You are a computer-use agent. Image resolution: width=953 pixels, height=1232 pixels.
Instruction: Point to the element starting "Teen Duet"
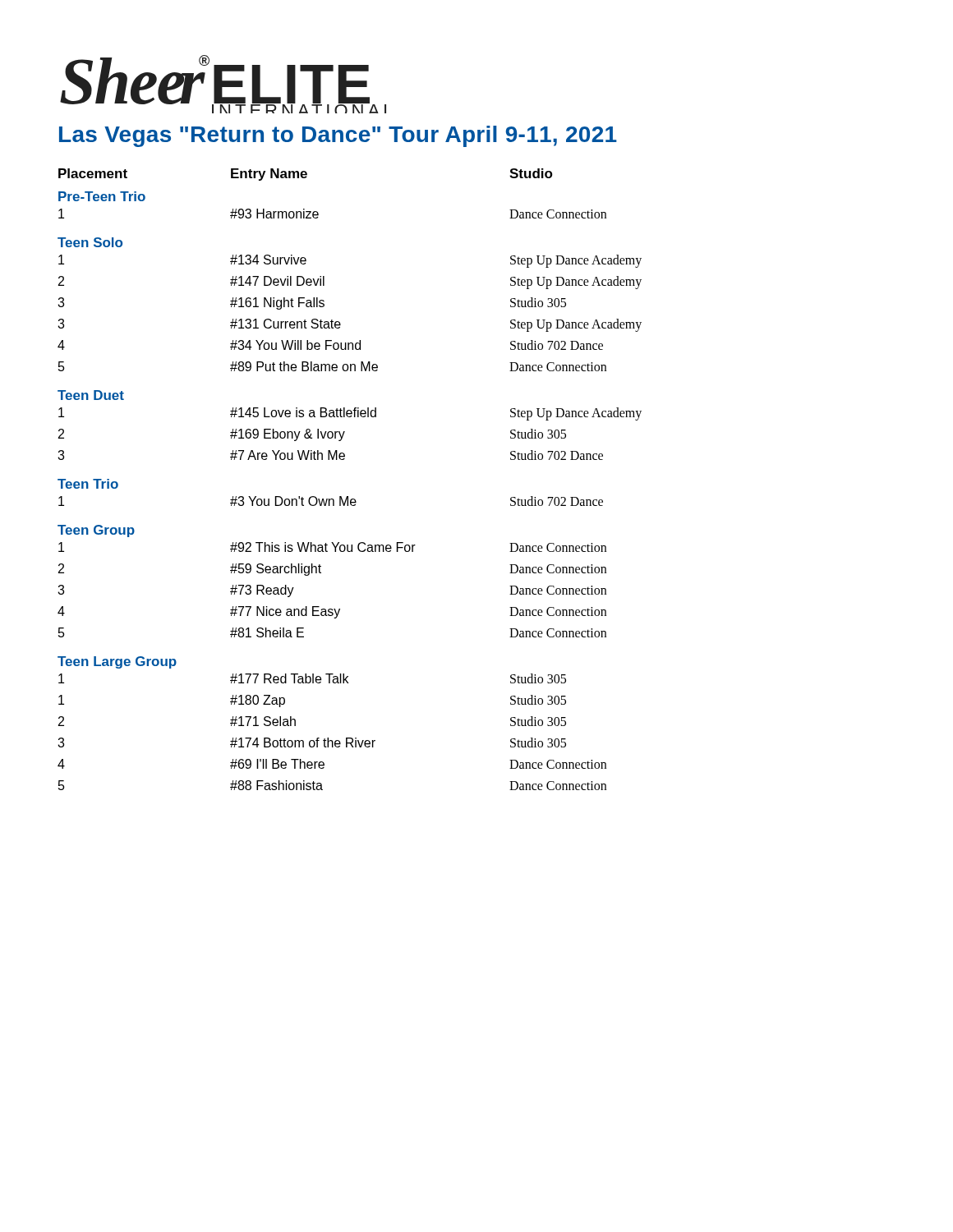coord(91,396)
